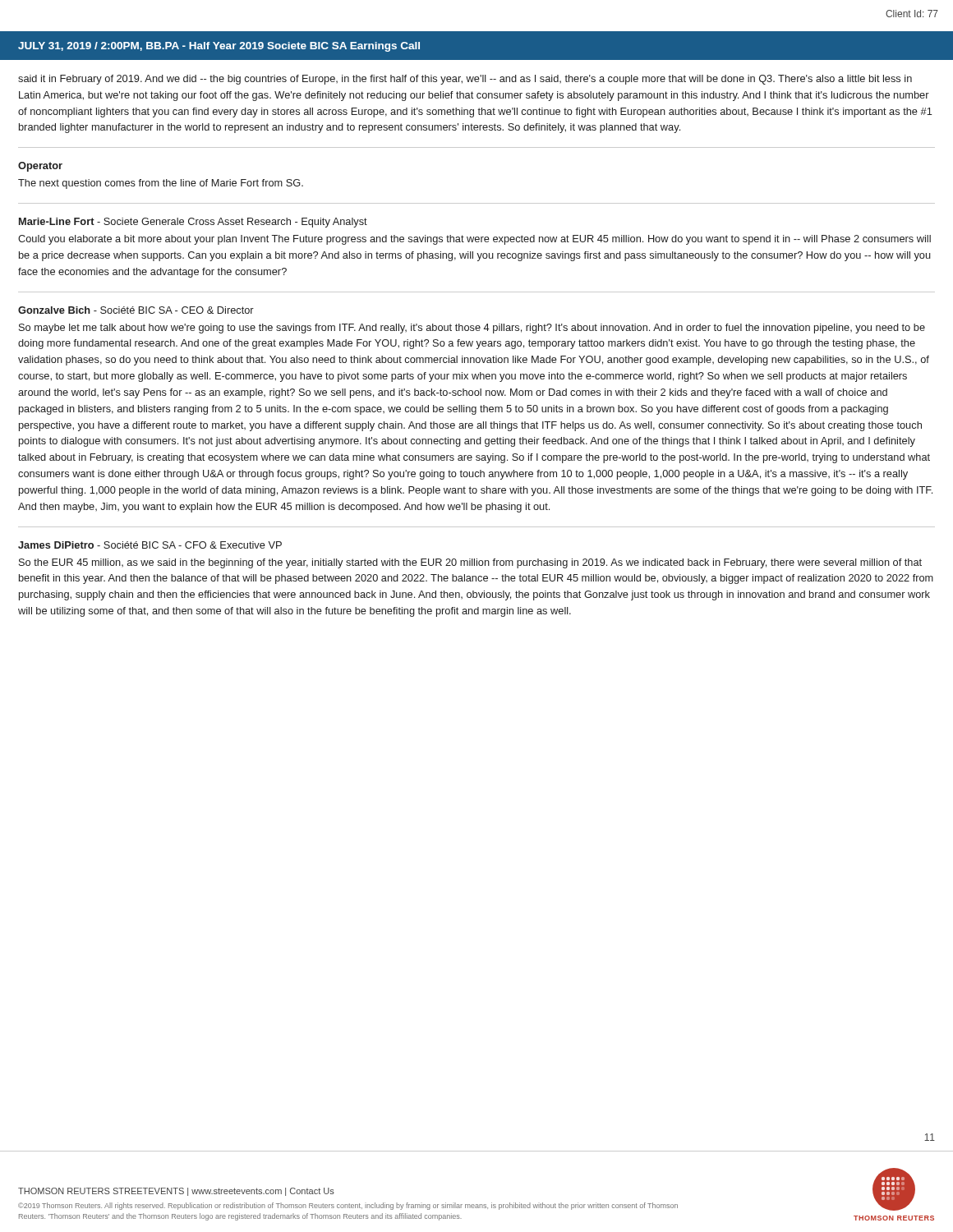Navigate to the passage starting "Marie-Line Fort - Societe Generale Cross Asset Research"
Screen dimensions: 1232x953
pyautogui.click(x=193, y=222)
